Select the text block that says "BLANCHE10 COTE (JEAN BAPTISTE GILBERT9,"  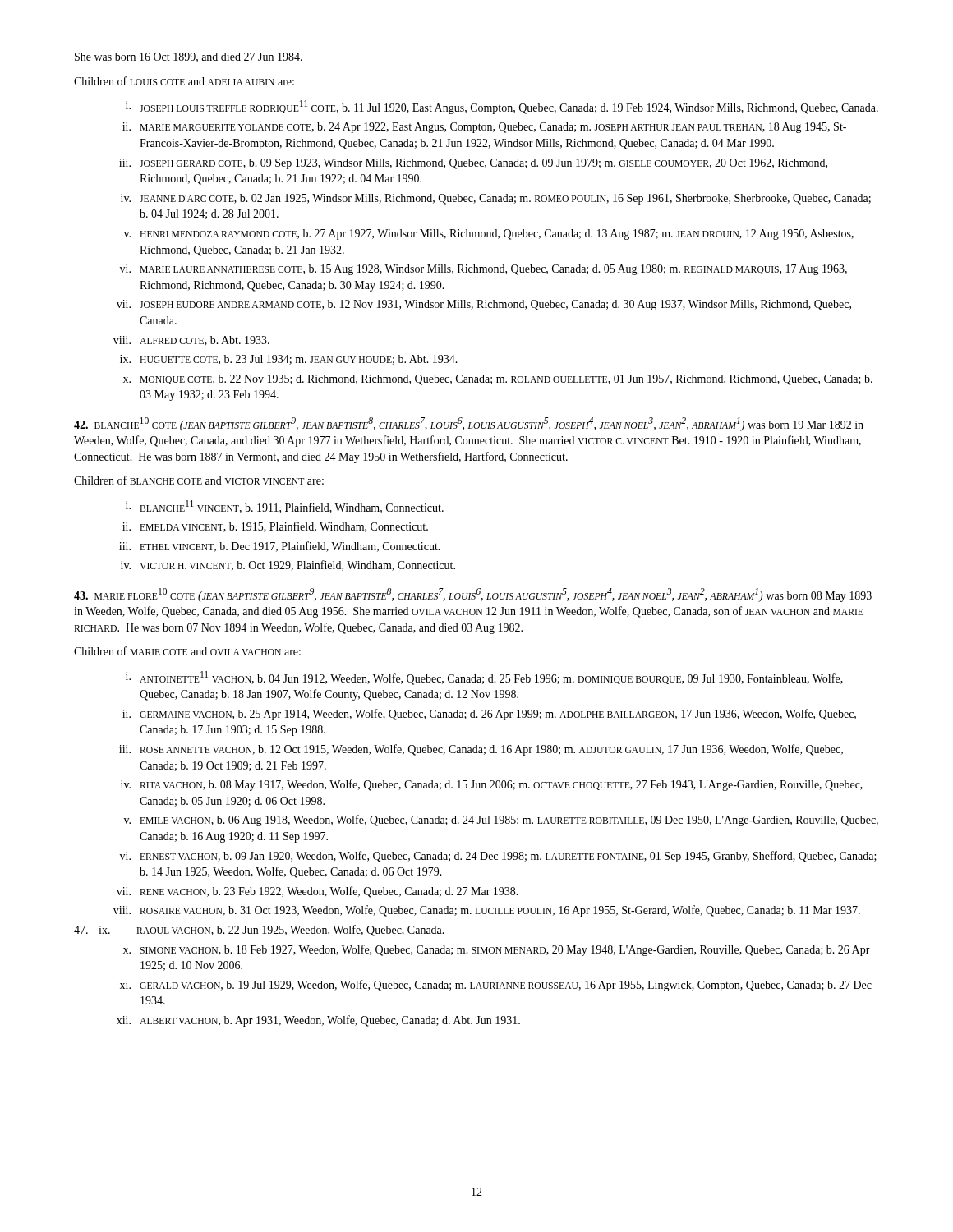[x=469, y=439]
